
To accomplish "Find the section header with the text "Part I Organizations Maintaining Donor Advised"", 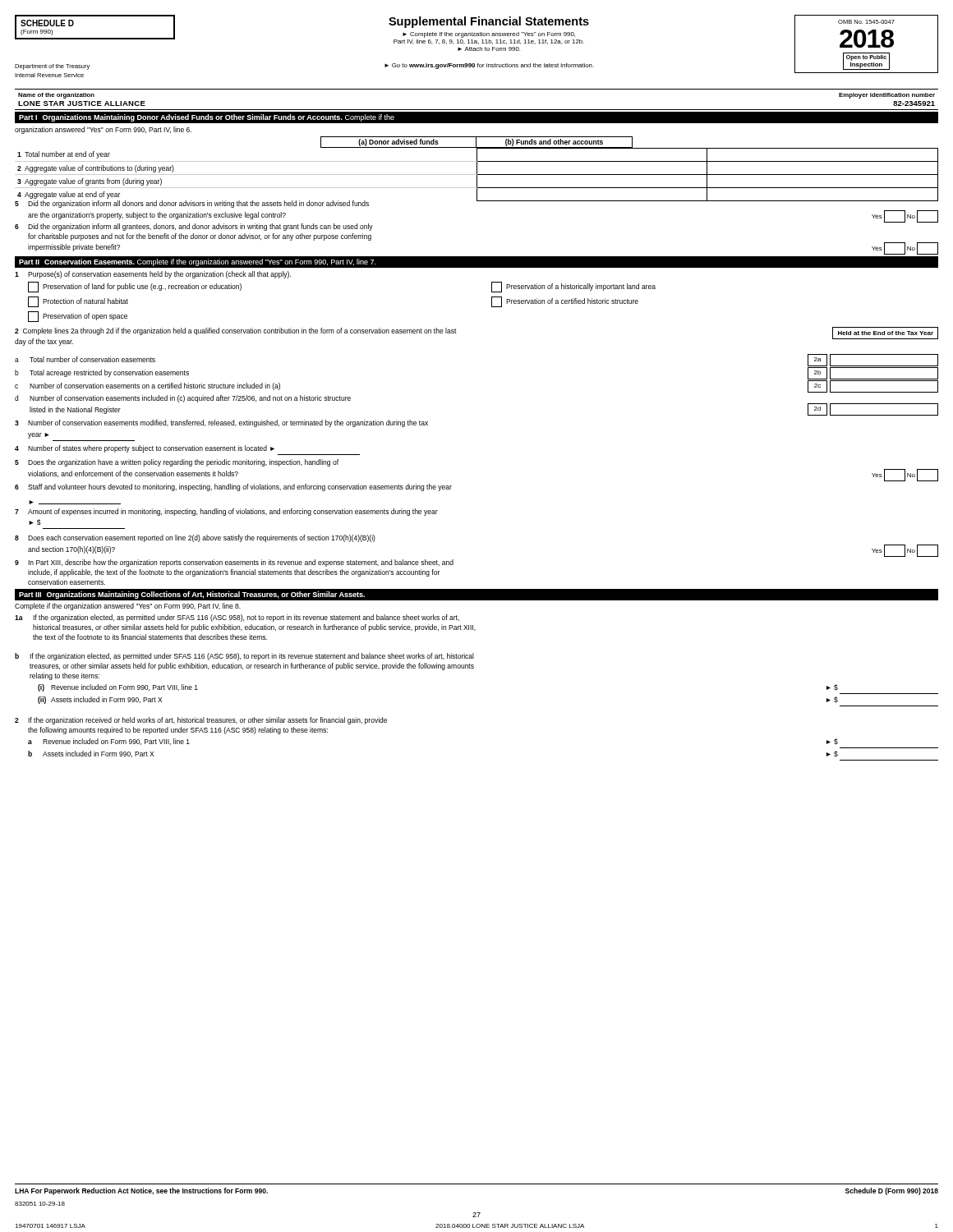I will [x=207, y=117].
